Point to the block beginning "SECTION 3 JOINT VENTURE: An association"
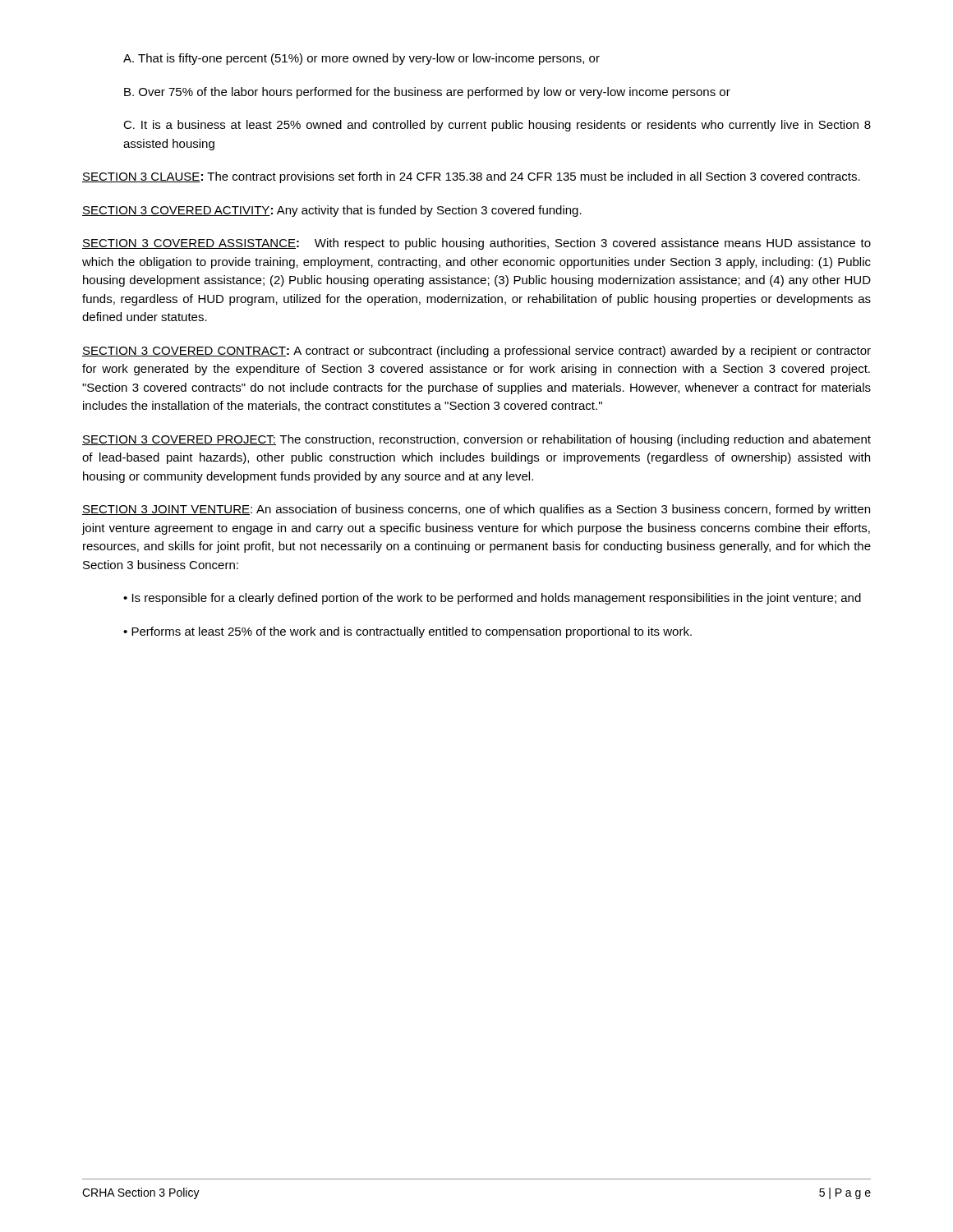Image resolution: width=953 pixels, height=1232 pixels. click(476, 537)
